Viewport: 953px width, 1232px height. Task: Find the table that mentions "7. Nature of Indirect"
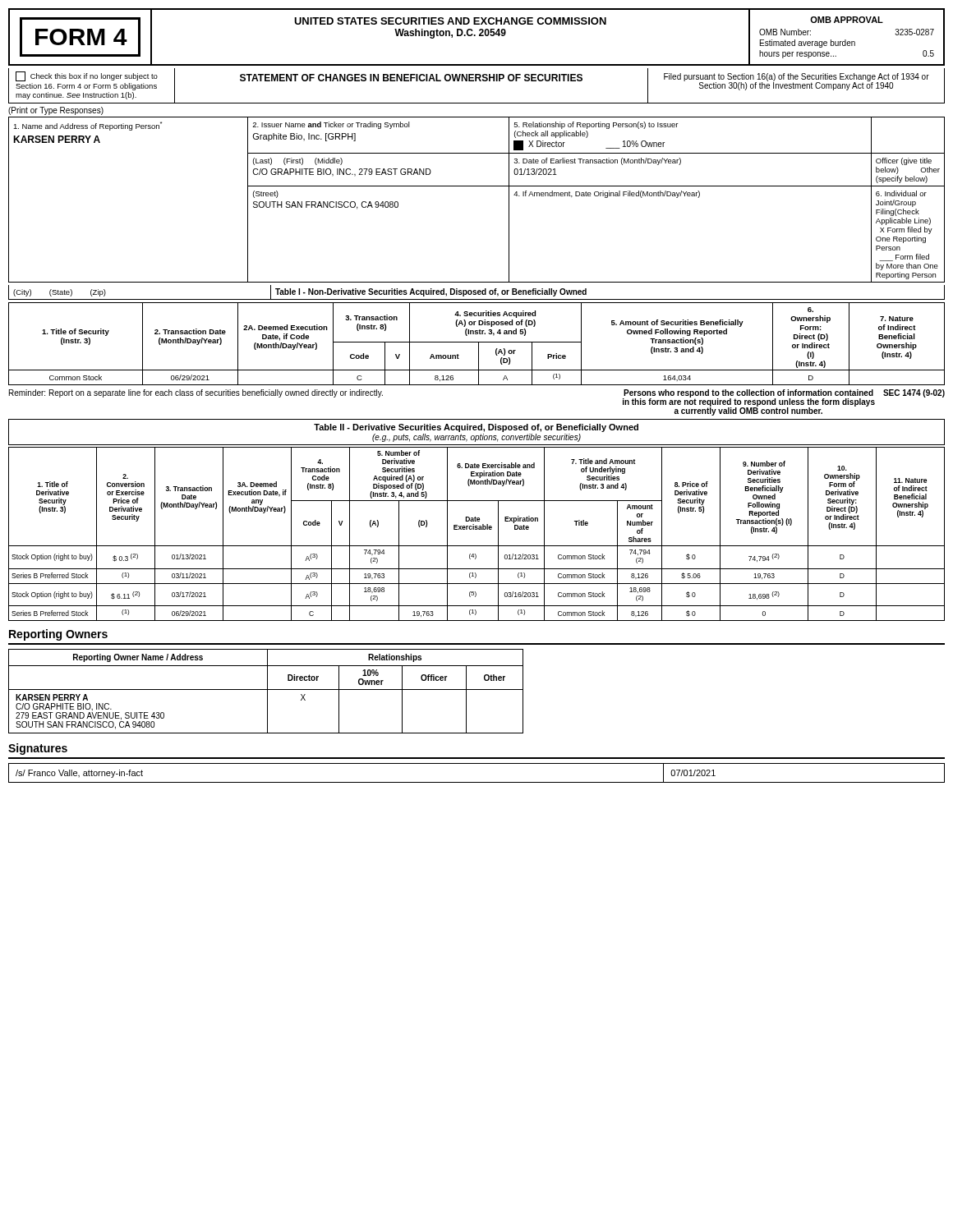[x=476, y=344]
